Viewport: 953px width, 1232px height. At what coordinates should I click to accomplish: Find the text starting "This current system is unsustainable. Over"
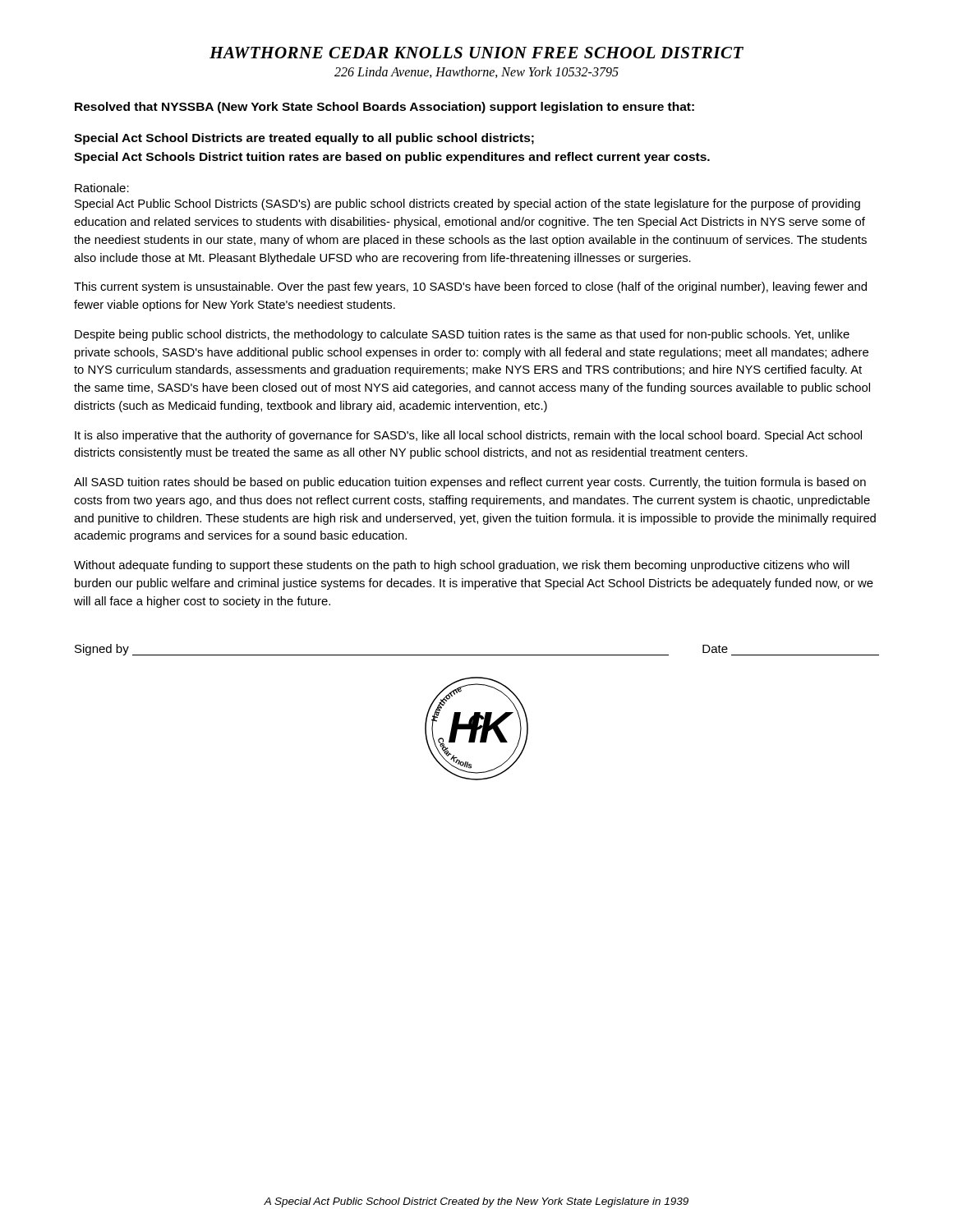471,296
